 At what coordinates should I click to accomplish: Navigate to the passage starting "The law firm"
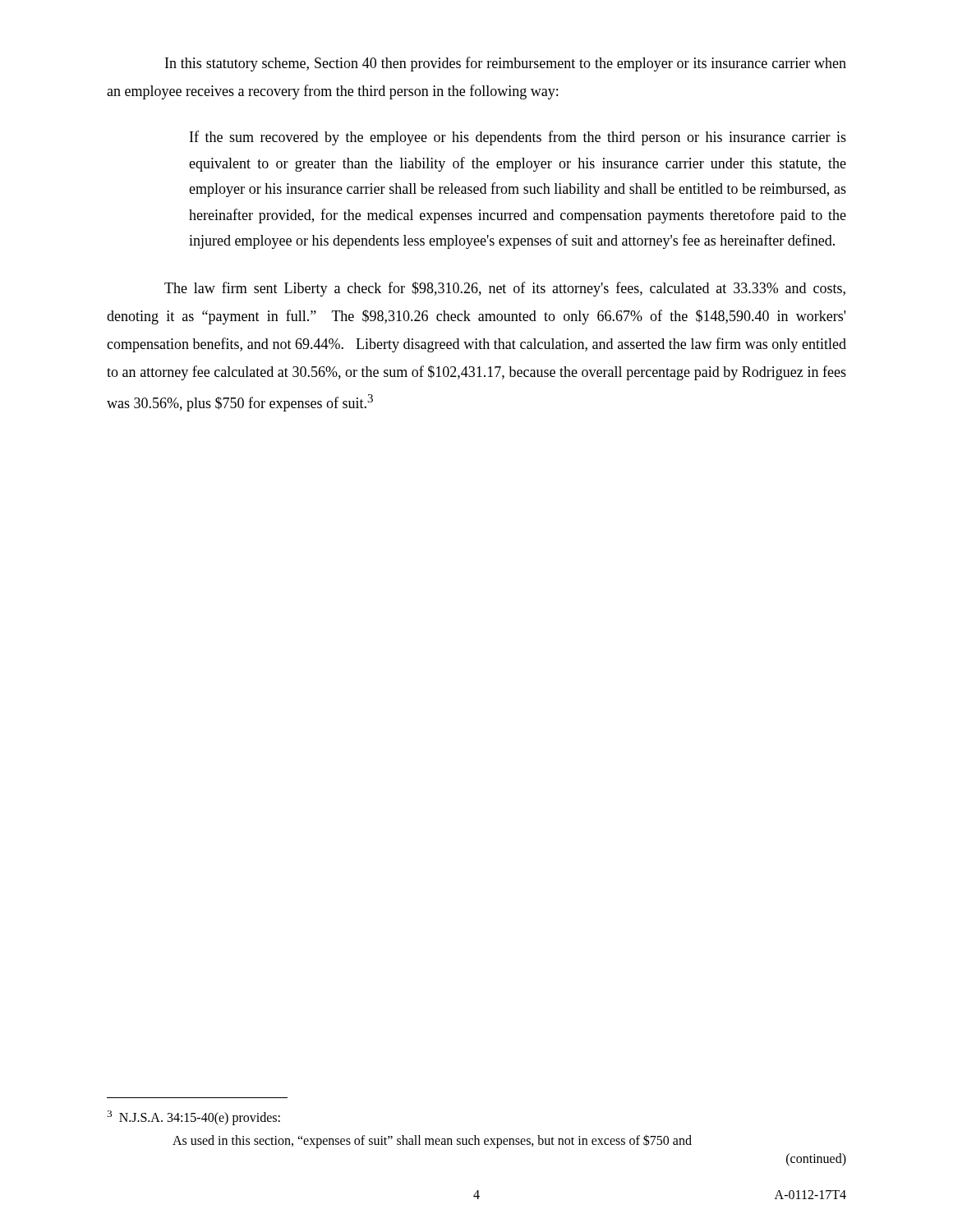click(x=476, y=346)
